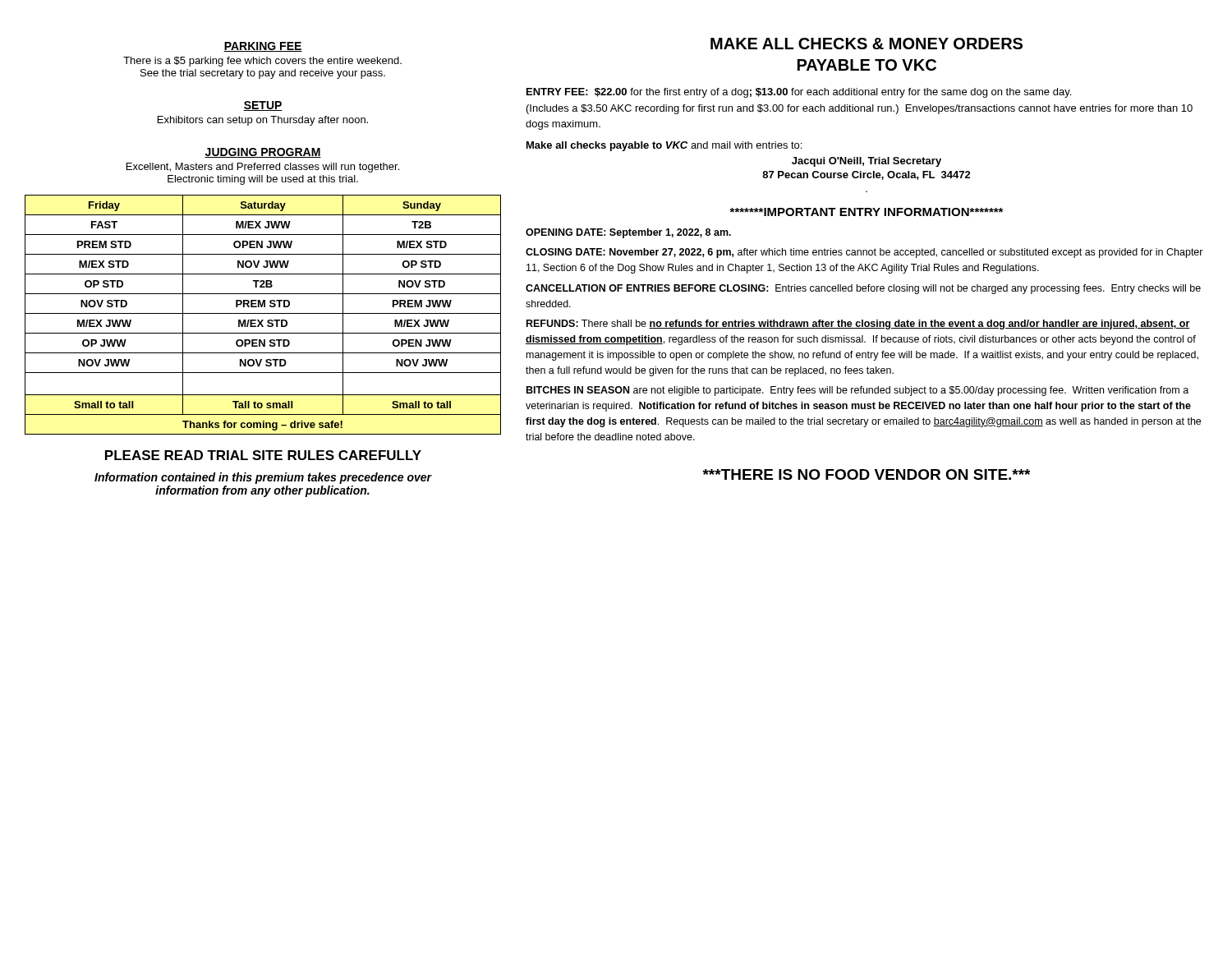Navigate to the text starting "REFUNDS: There shall"
This screenshot has width=1232, height=953.
click(x=862, y=347)
